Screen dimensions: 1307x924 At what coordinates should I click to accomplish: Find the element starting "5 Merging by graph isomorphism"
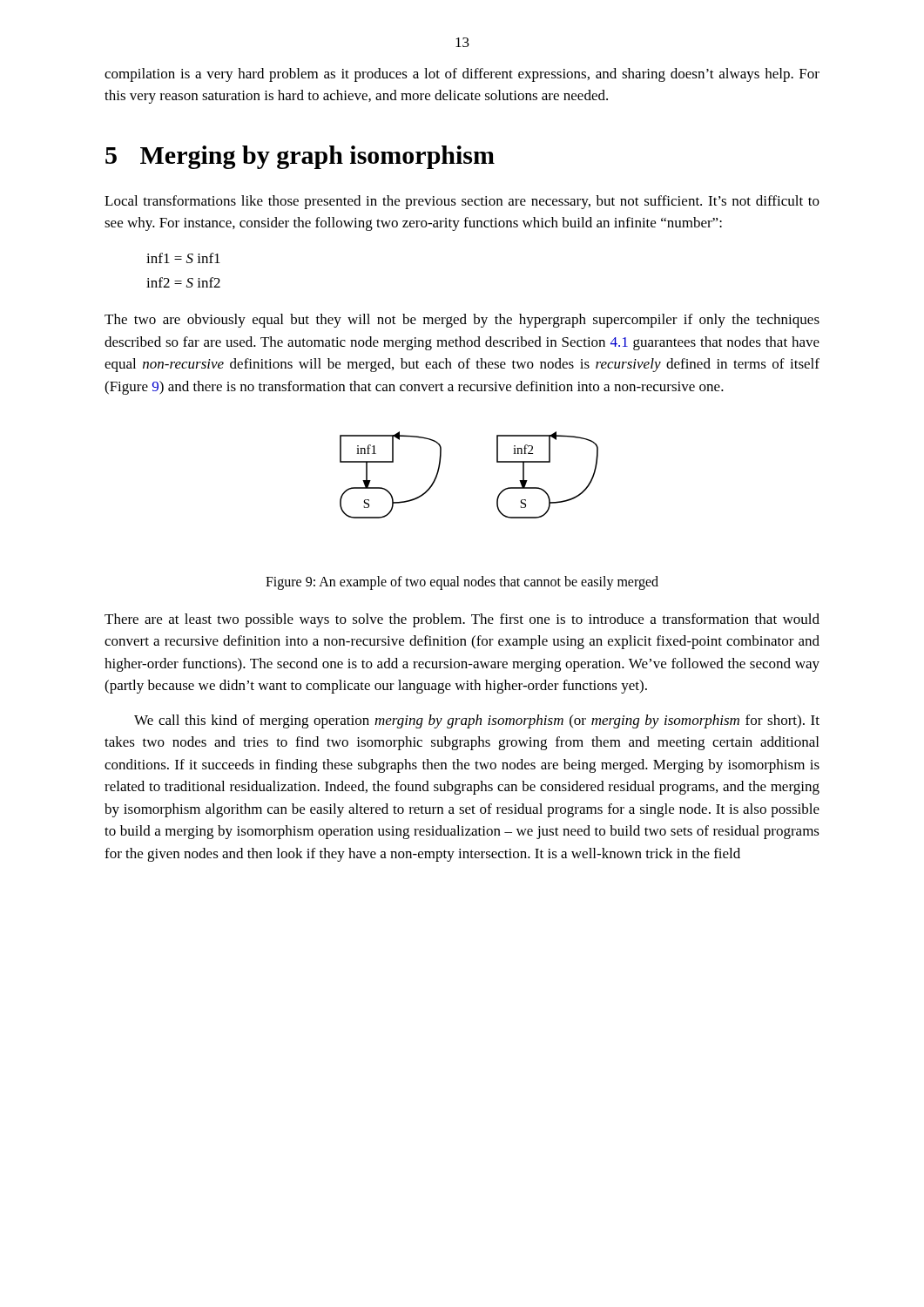click(300, 154)
